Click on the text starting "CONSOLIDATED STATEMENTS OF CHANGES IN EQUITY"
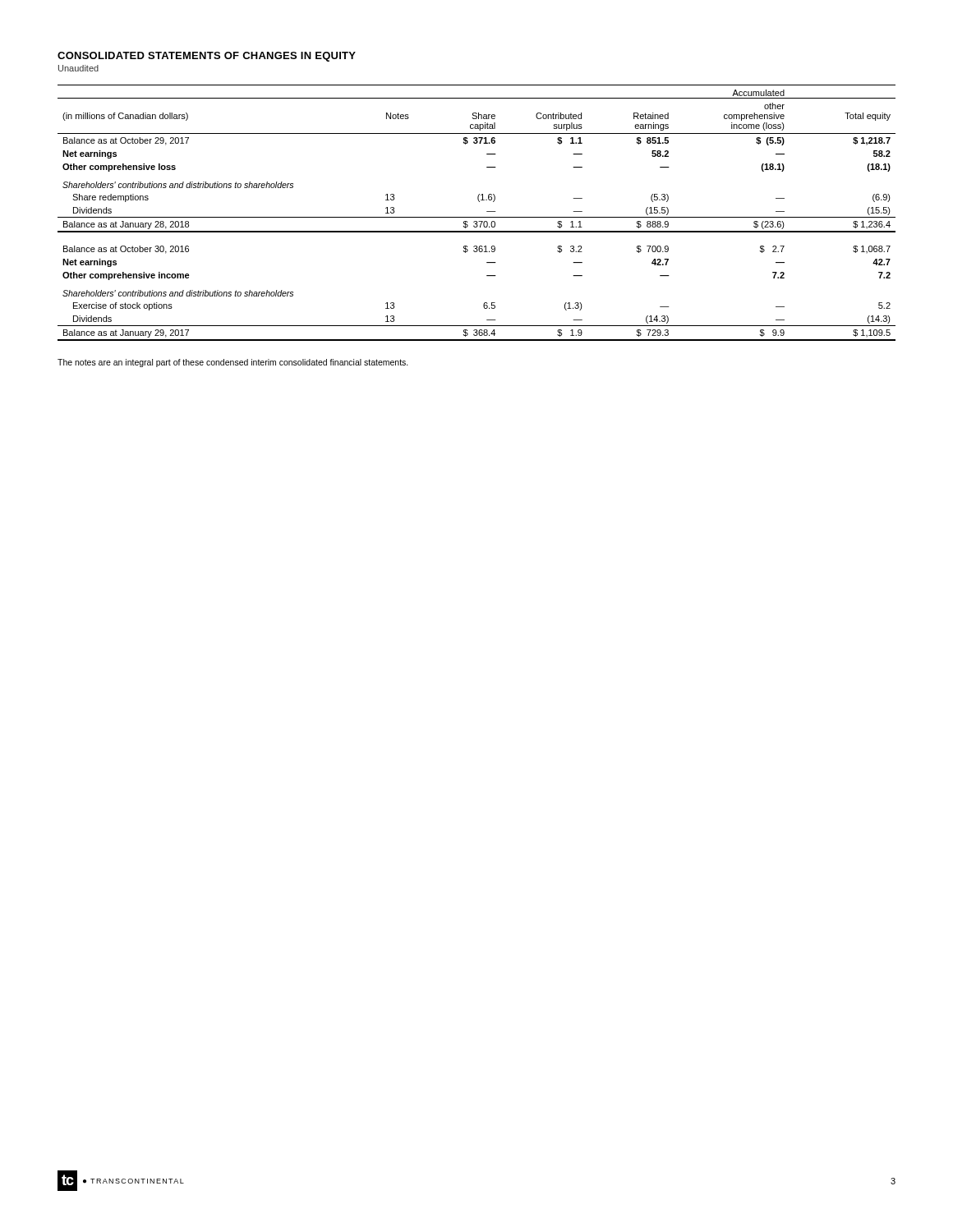Screen dimensions: 1232x953 pyautogui.click(x=207, y=57)
